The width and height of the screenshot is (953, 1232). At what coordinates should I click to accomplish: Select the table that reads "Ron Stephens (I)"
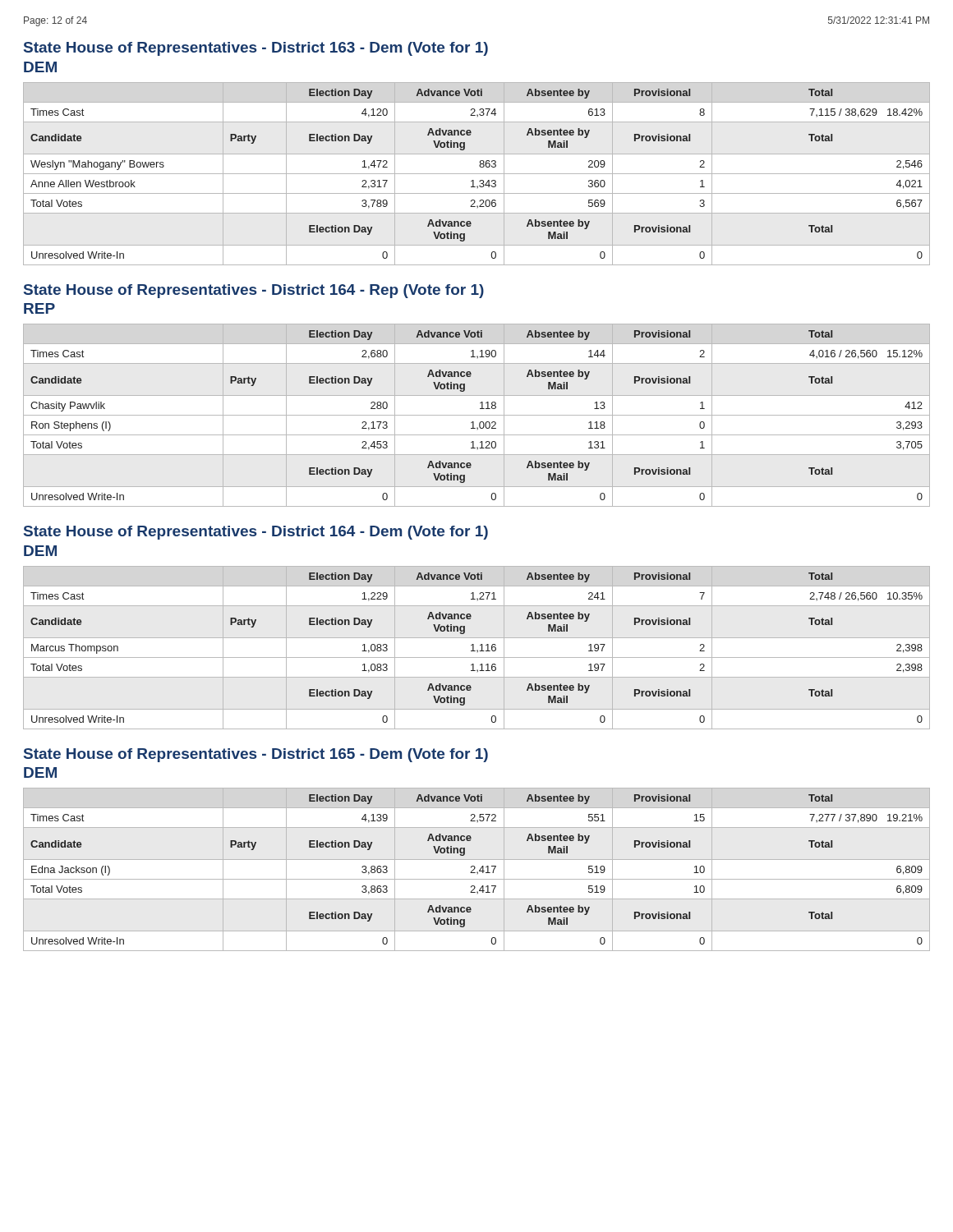(476, 415)
